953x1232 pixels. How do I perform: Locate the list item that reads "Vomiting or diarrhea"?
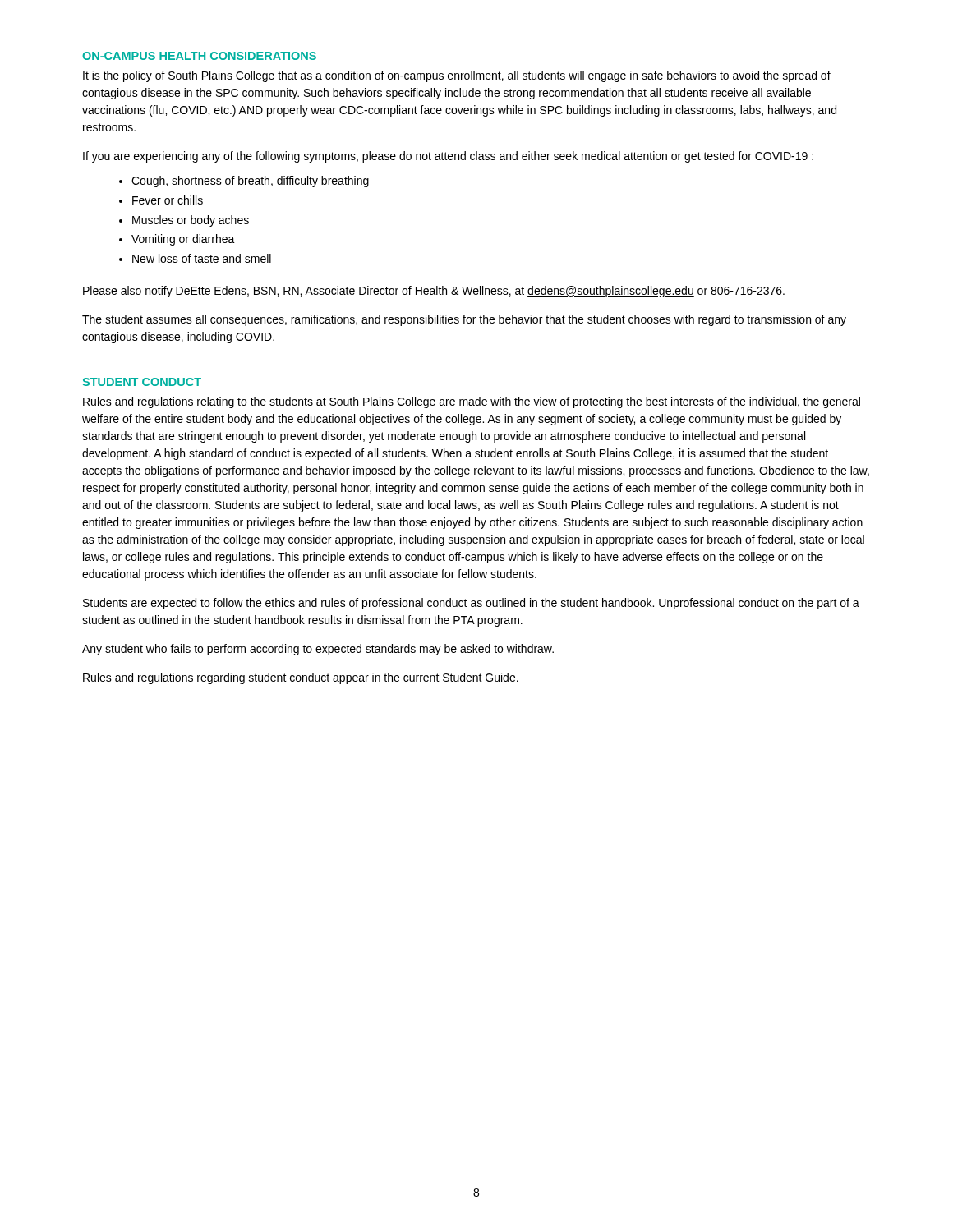183,239
